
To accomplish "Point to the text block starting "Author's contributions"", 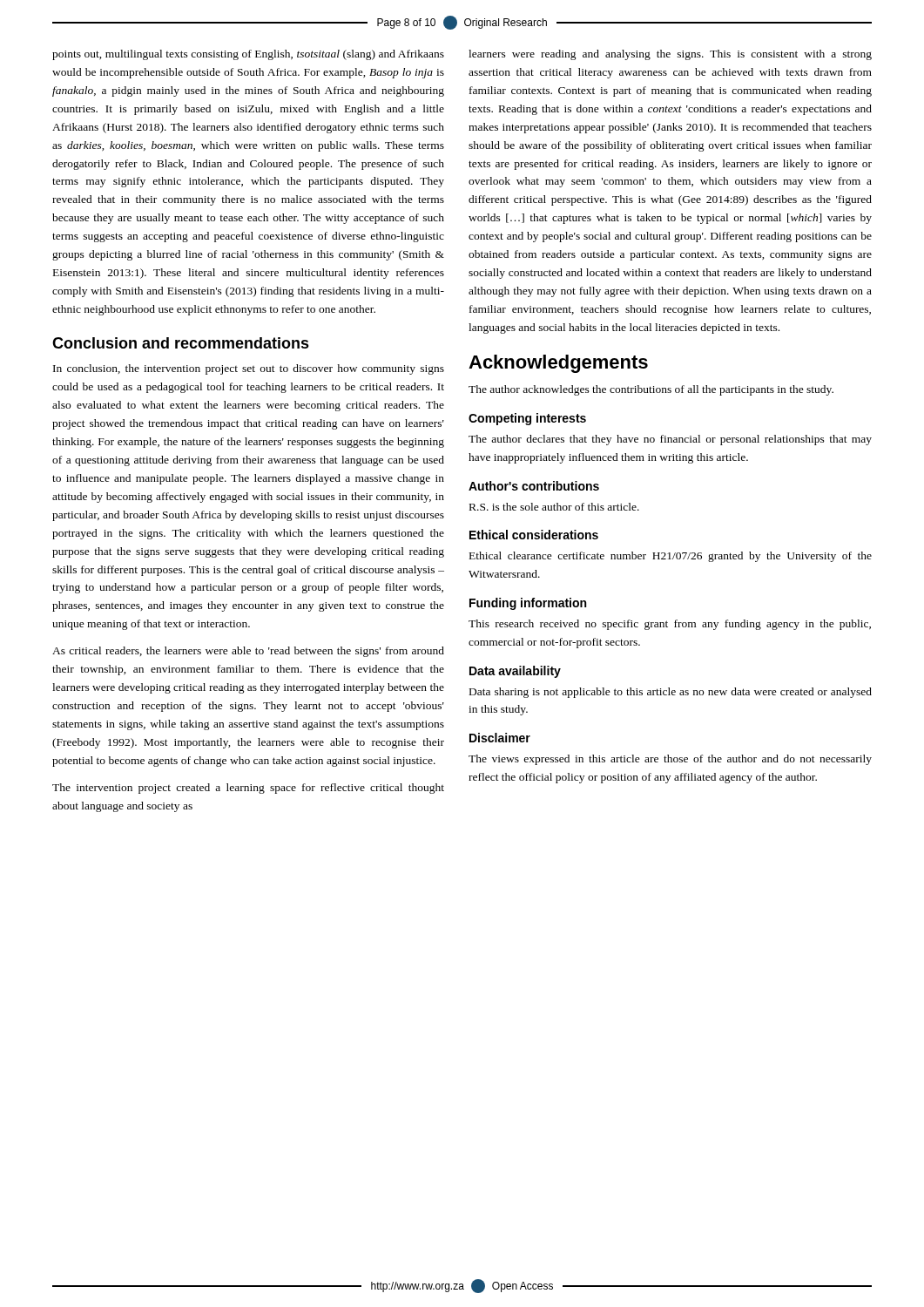I will pyautogui.click(x=534, y=486).
